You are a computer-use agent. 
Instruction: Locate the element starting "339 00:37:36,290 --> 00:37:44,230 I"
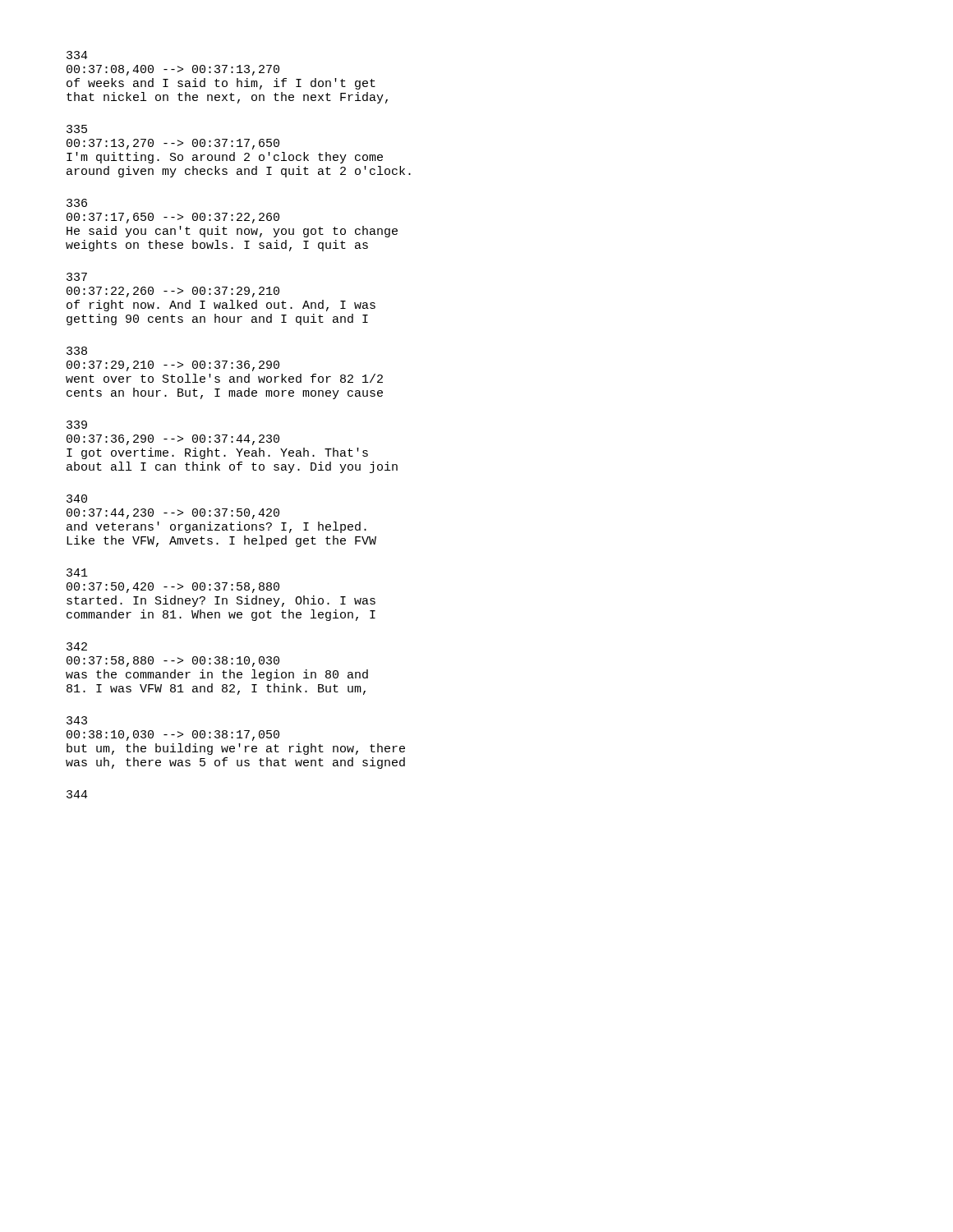(77, 425)
